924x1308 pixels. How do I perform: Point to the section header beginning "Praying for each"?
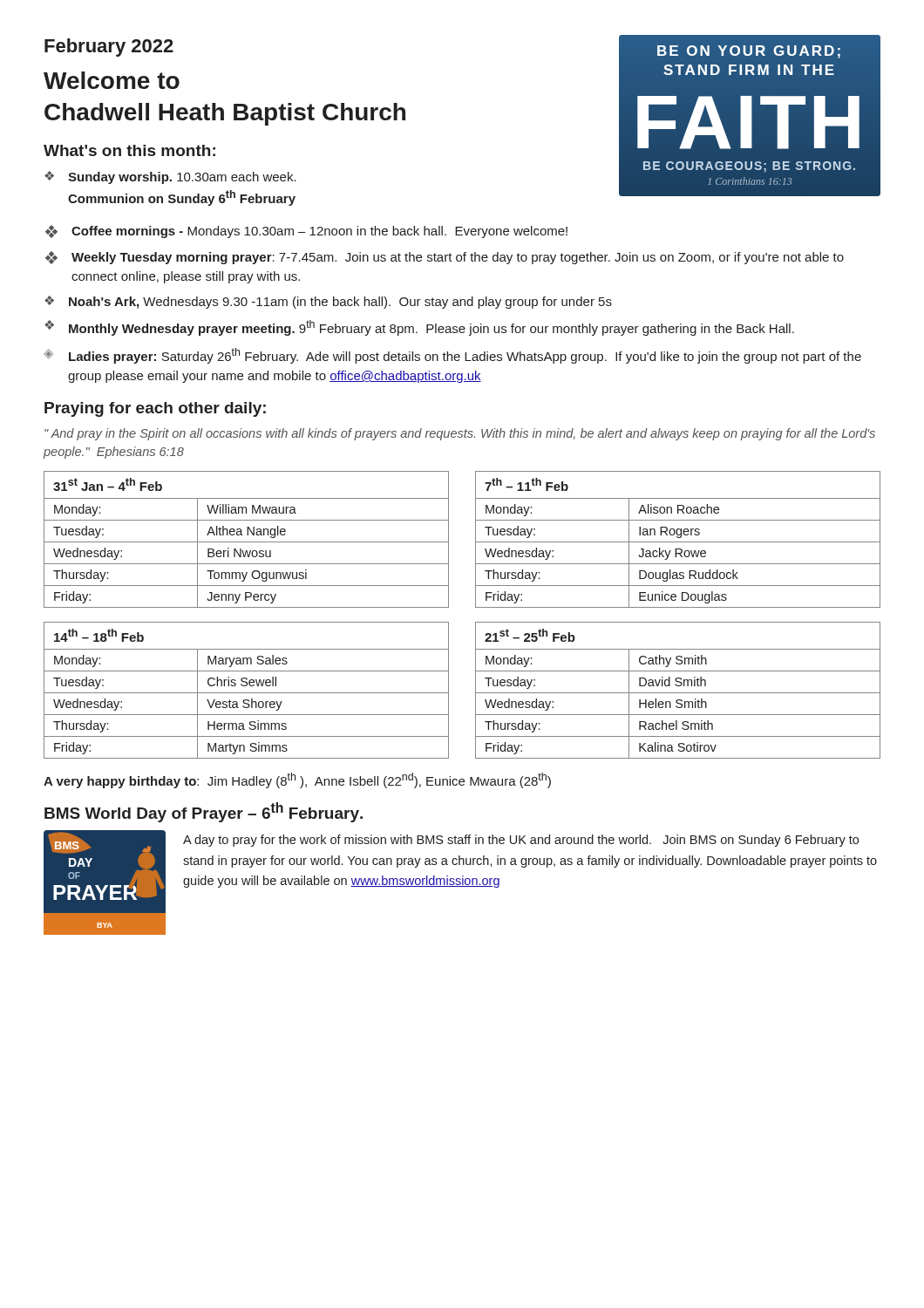click(x=155, y=409)
